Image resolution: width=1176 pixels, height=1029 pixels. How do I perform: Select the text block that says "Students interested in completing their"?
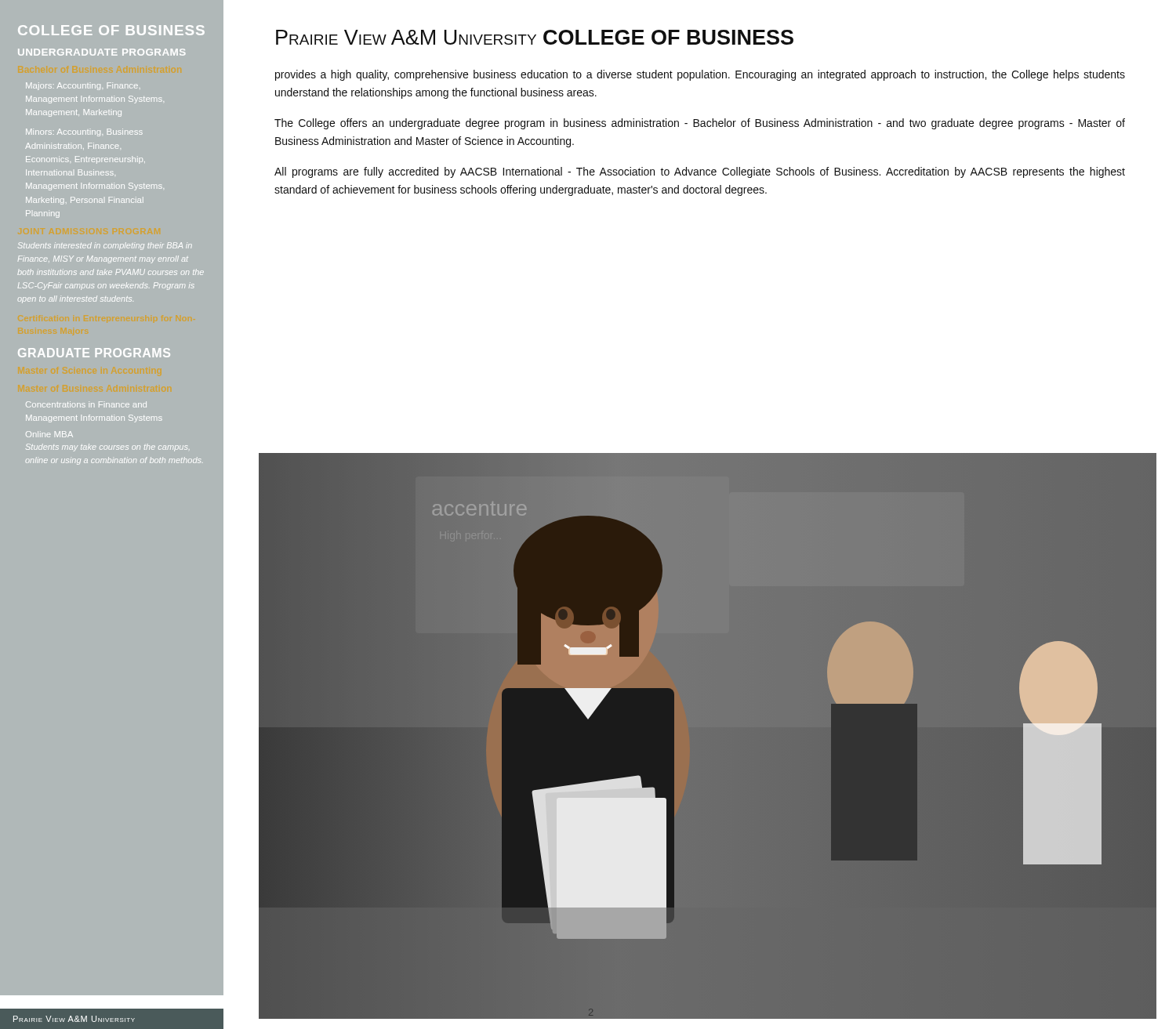coord(111,272)
